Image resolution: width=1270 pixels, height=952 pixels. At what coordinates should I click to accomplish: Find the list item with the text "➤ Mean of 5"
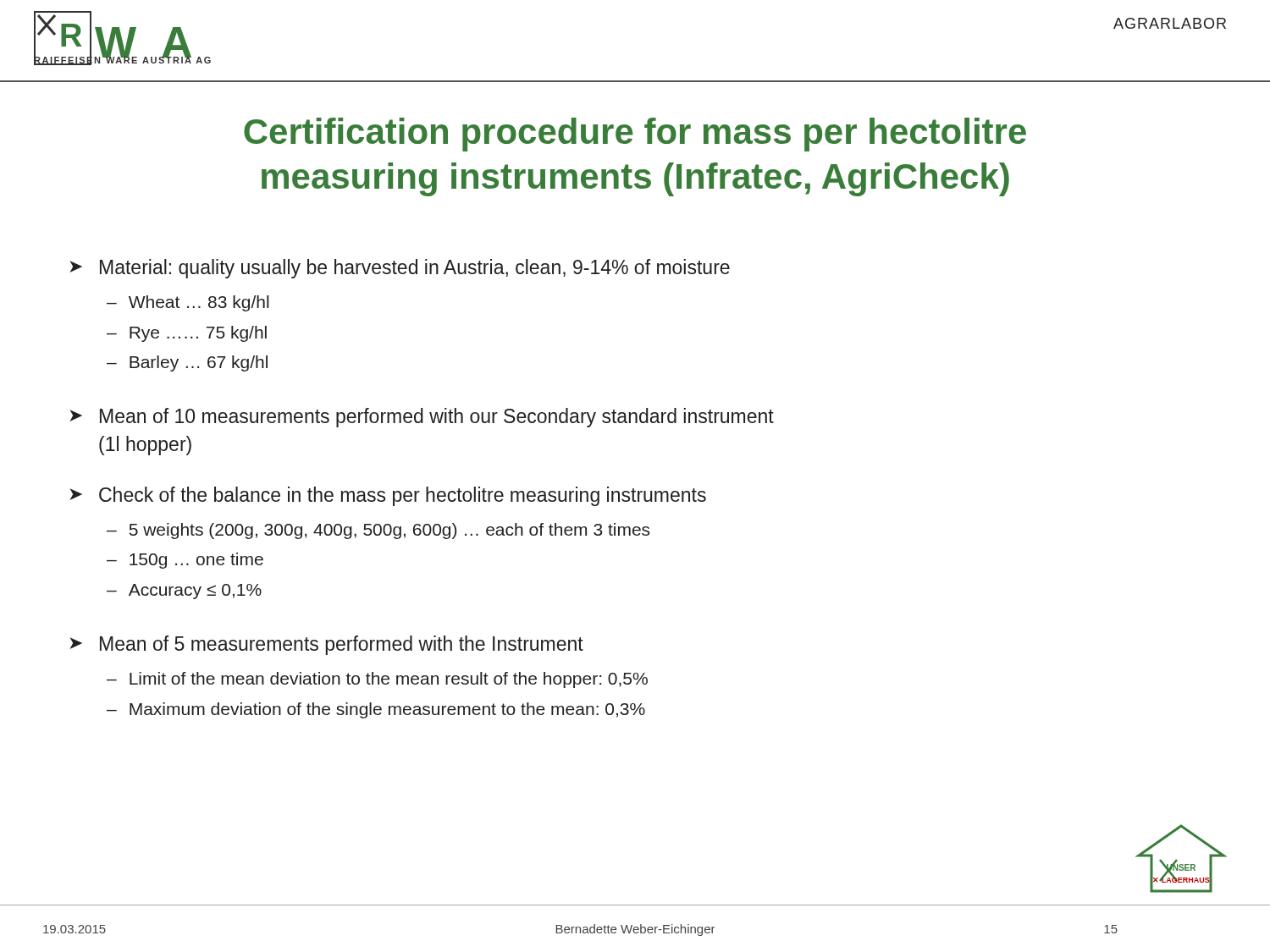pos(358,678)
